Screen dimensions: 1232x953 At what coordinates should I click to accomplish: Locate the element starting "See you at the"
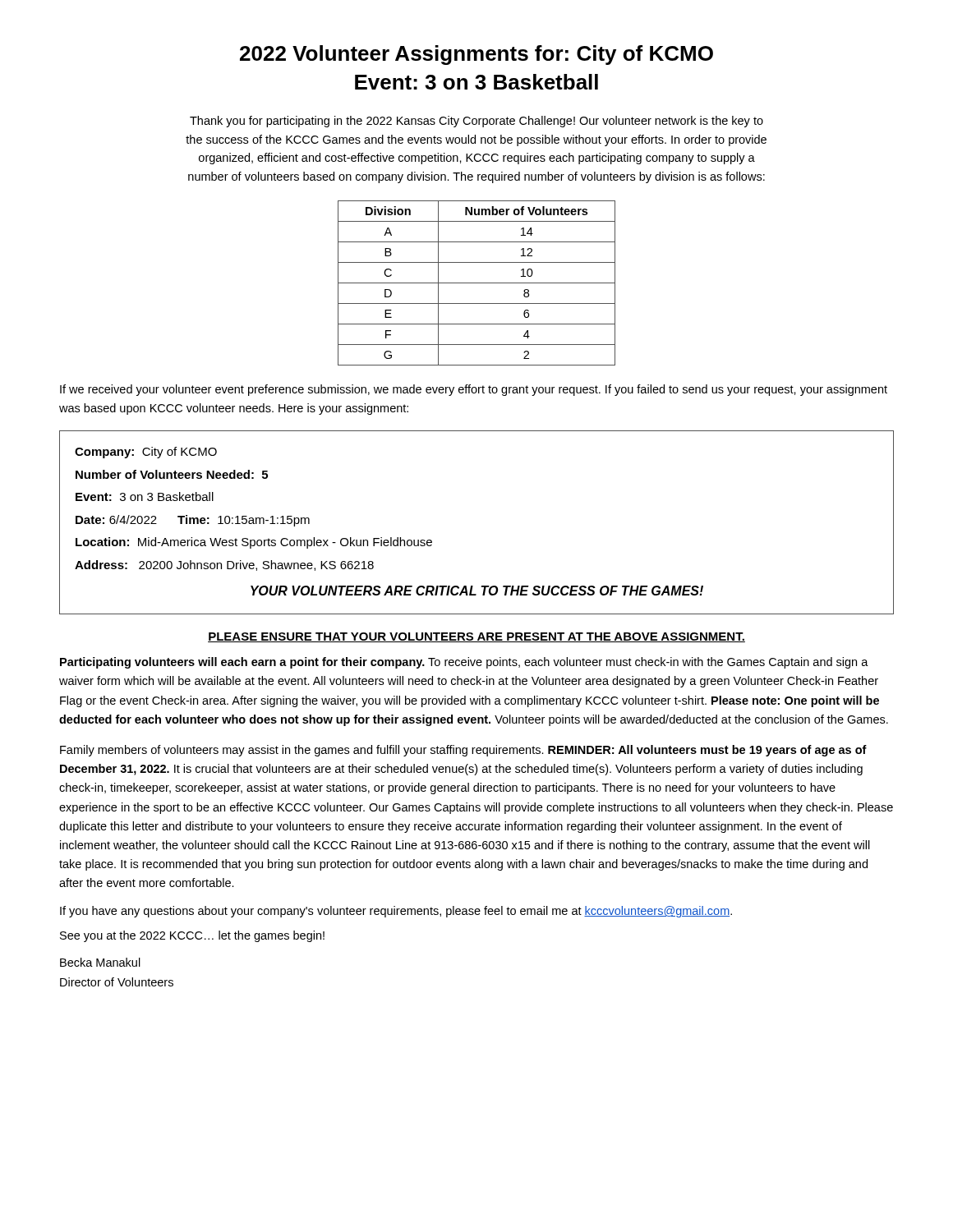pyautogui.click(x=192, y=936)
